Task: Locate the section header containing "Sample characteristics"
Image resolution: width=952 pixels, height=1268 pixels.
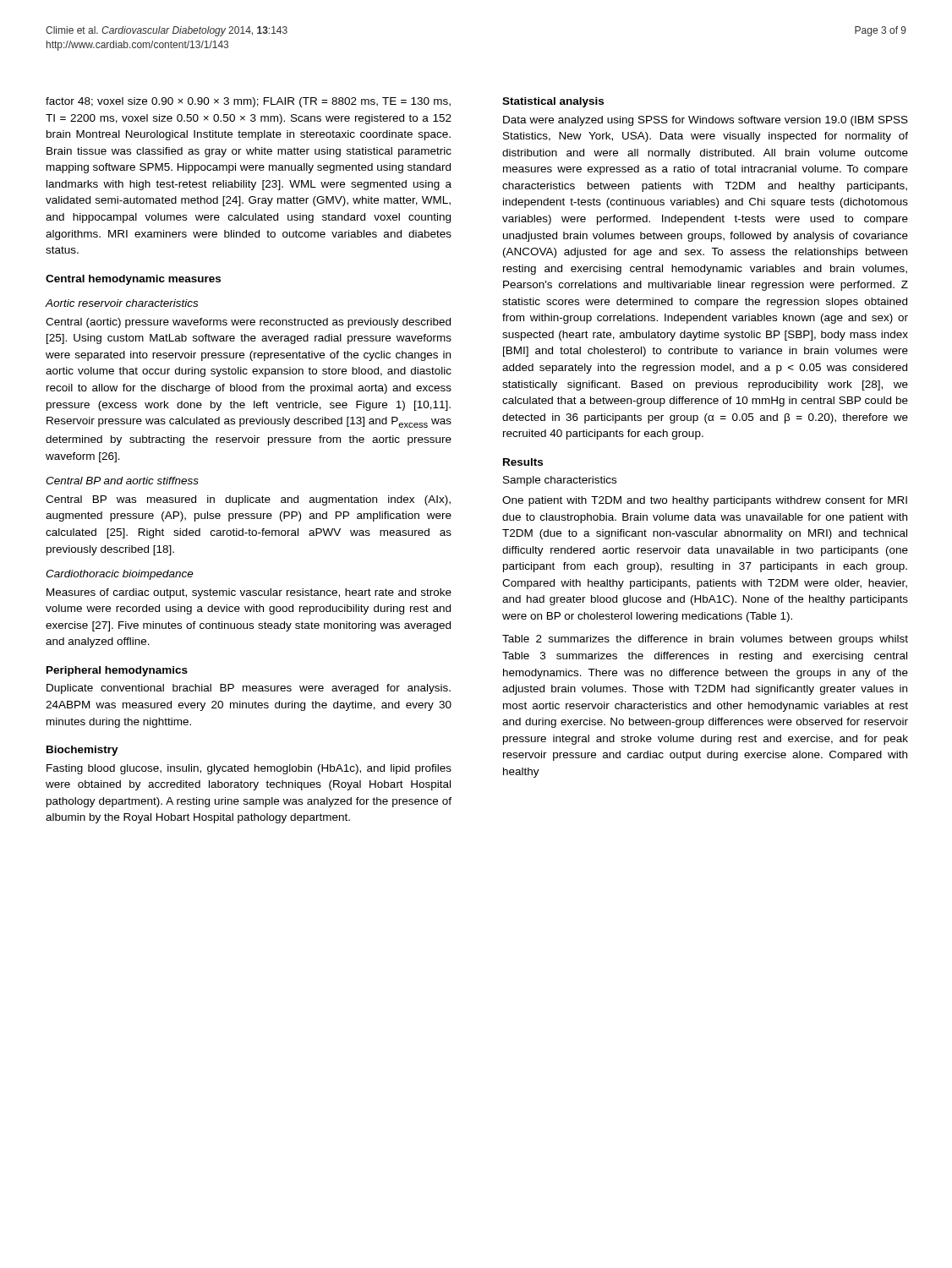Action: pos(560,480)
